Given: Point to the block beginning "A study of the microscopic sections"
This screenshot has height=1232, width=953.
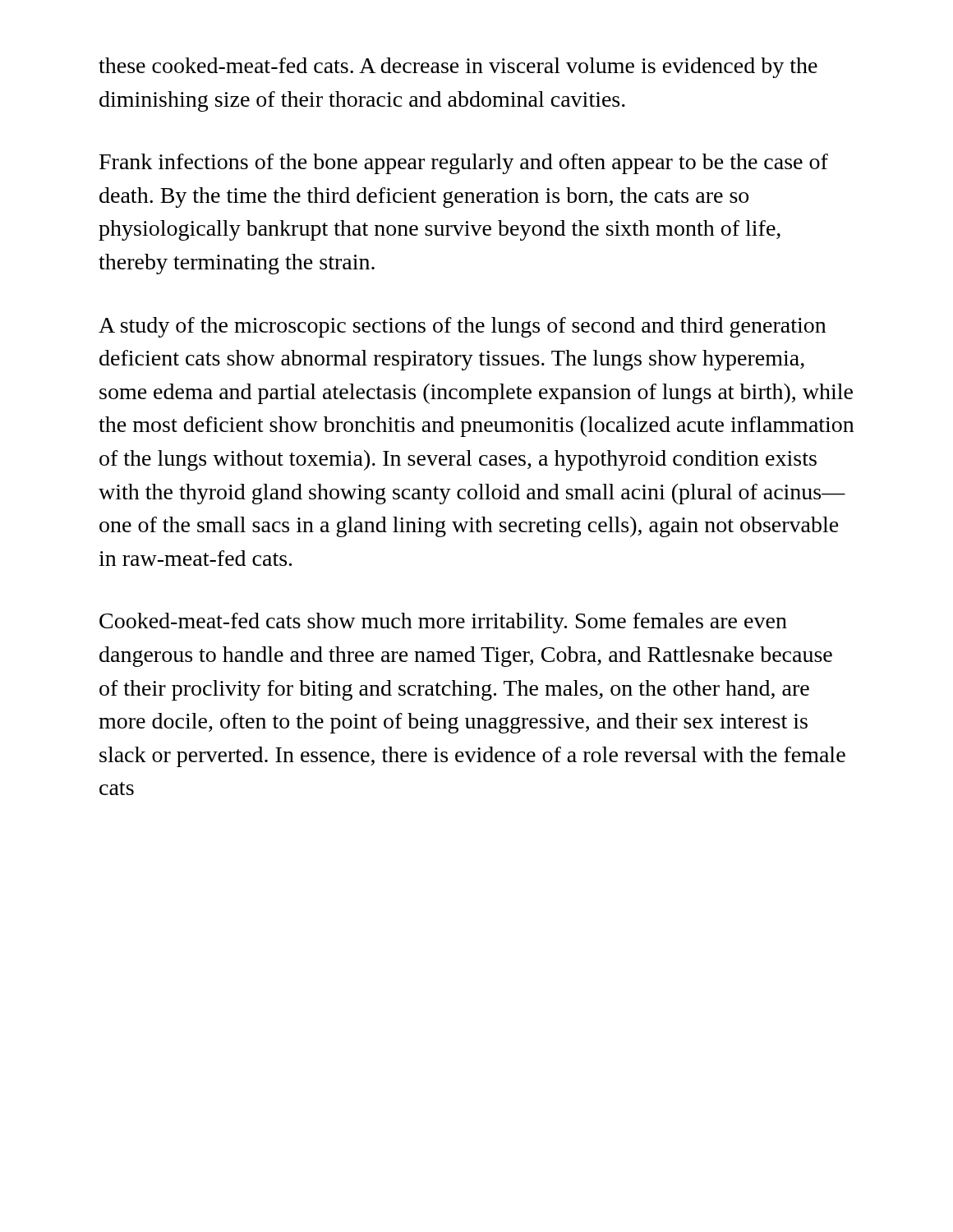Looking at the screenshot, I should [476, 441].
